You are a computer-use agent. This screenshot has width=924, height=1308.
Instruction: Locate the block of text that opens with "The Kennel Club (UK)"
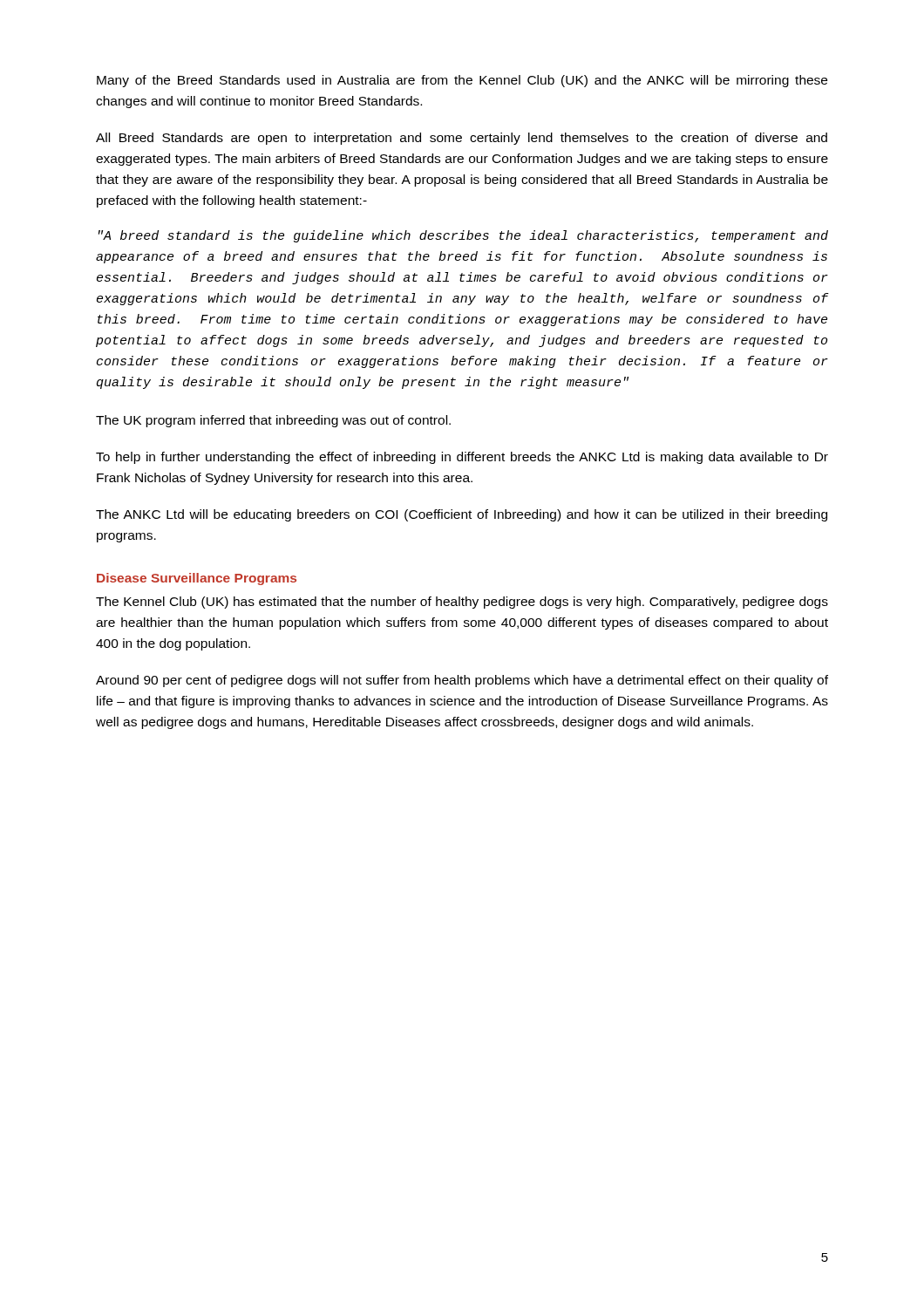pos(462,622)
